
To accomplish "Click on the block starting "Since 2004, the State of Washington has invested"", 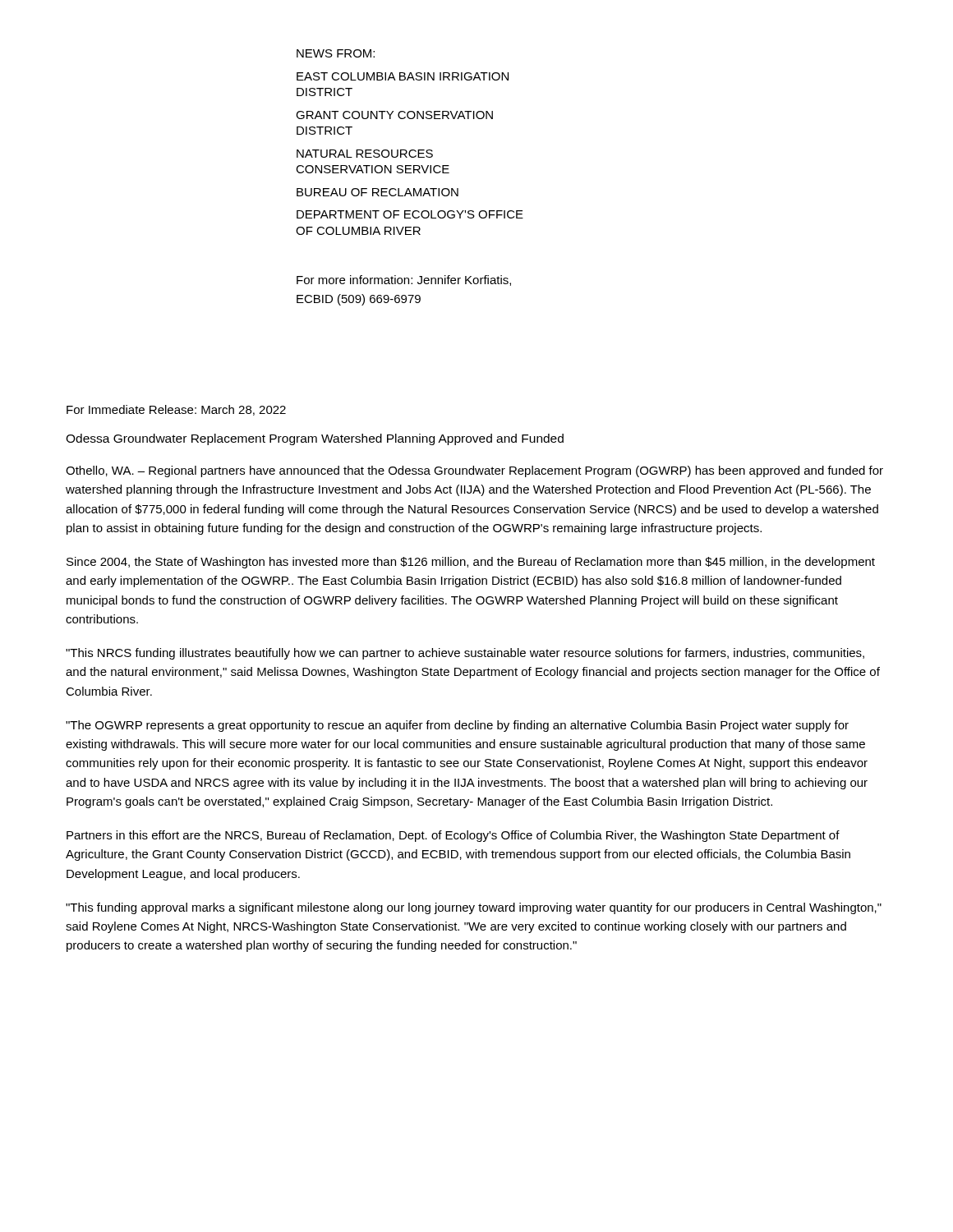I will (470, 590).
